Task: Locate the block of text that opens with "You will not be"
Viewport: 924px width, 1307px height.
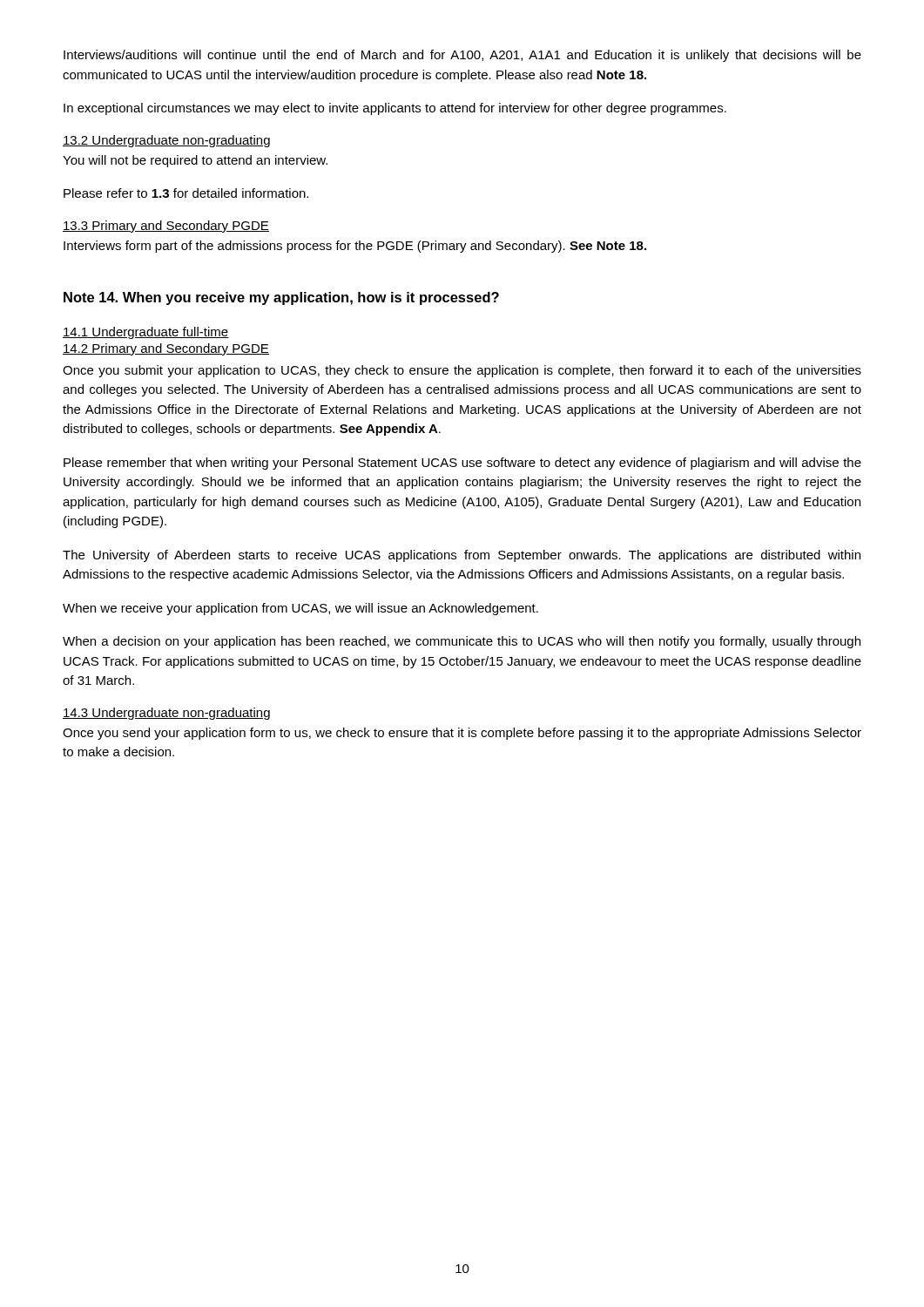Action: point(195,161)
